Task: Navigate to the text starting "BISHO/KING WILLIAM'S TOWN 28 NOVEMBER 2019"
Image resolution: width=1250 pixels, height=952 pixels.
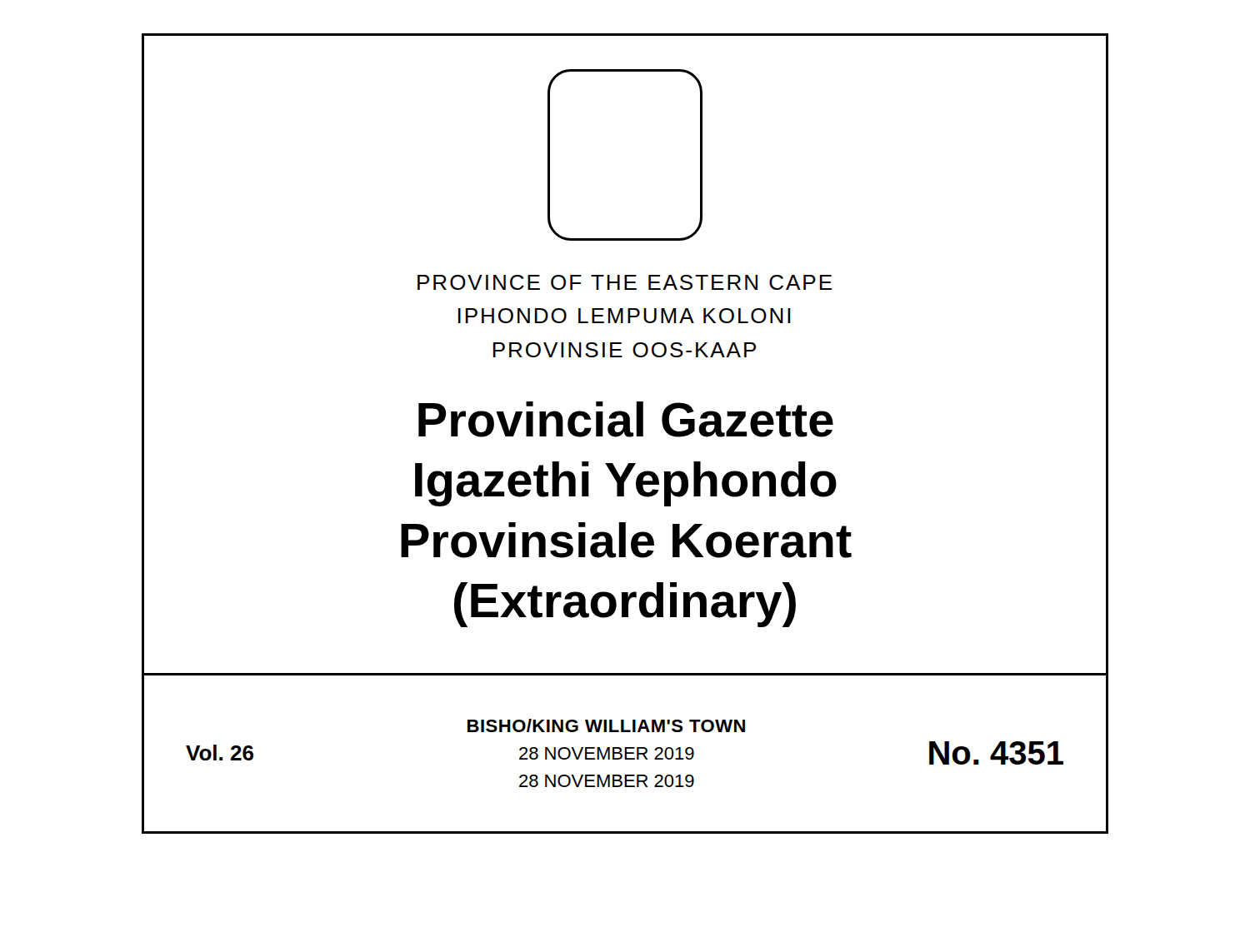Action: click(606, 753)
